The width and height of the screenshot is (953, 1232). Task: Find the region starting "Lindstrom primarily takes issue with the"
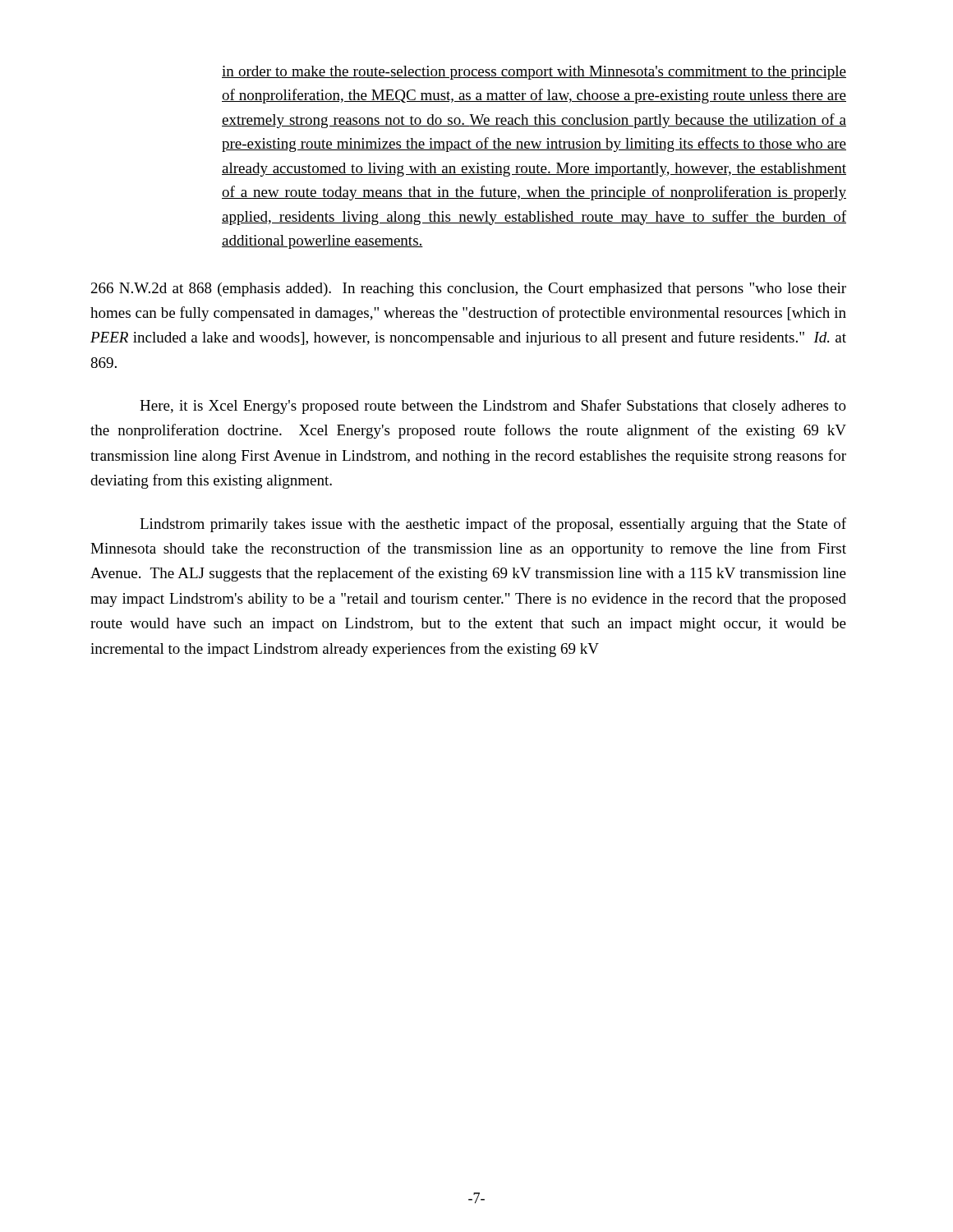coord(468,586)
